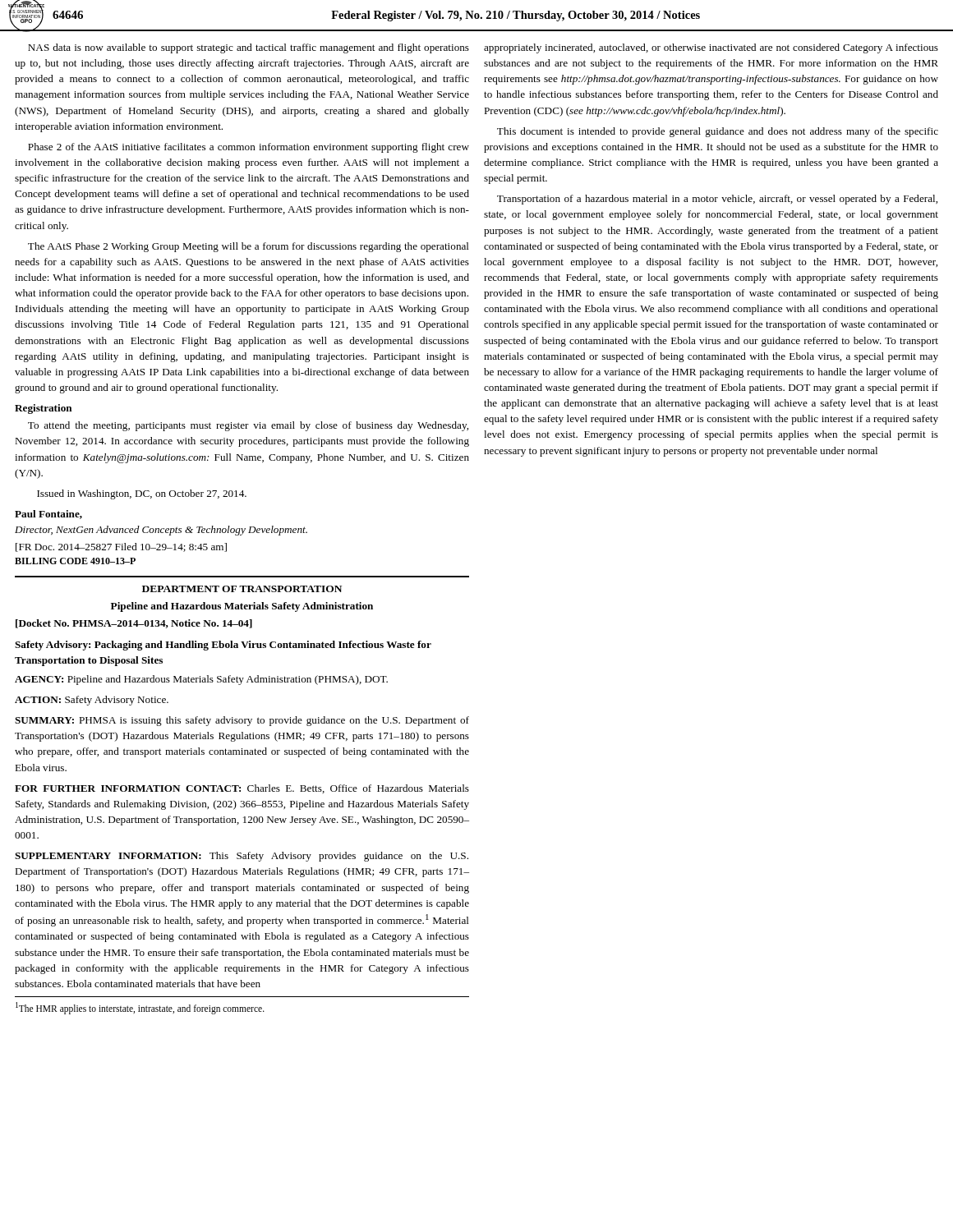Select the text starting "appropriately incinerated, autoclaved, or otherwise inactivated are"
The image size is (953, 1232).
[711, 79]
